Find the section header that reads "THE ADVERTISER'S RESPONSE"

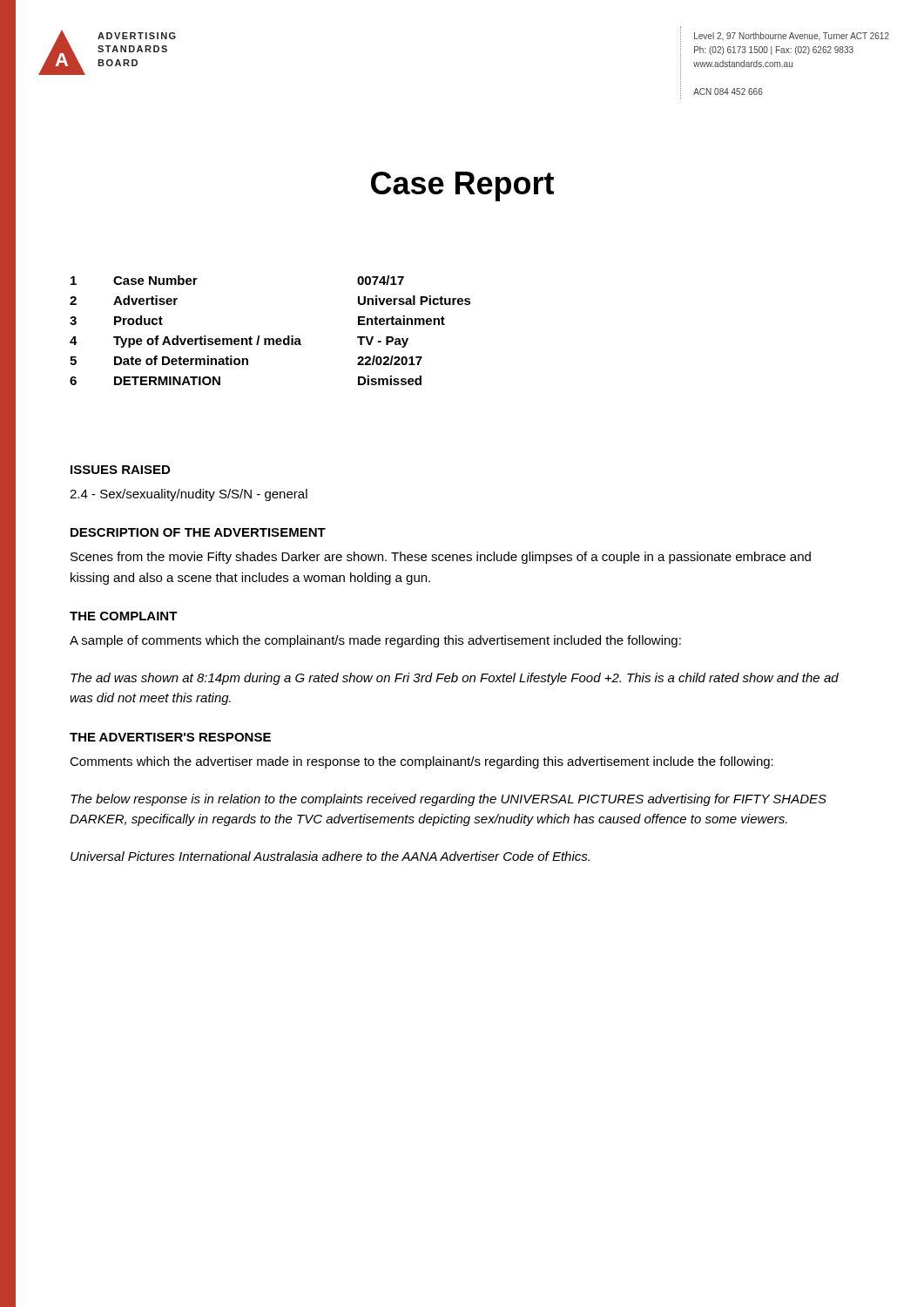point(170,736)
